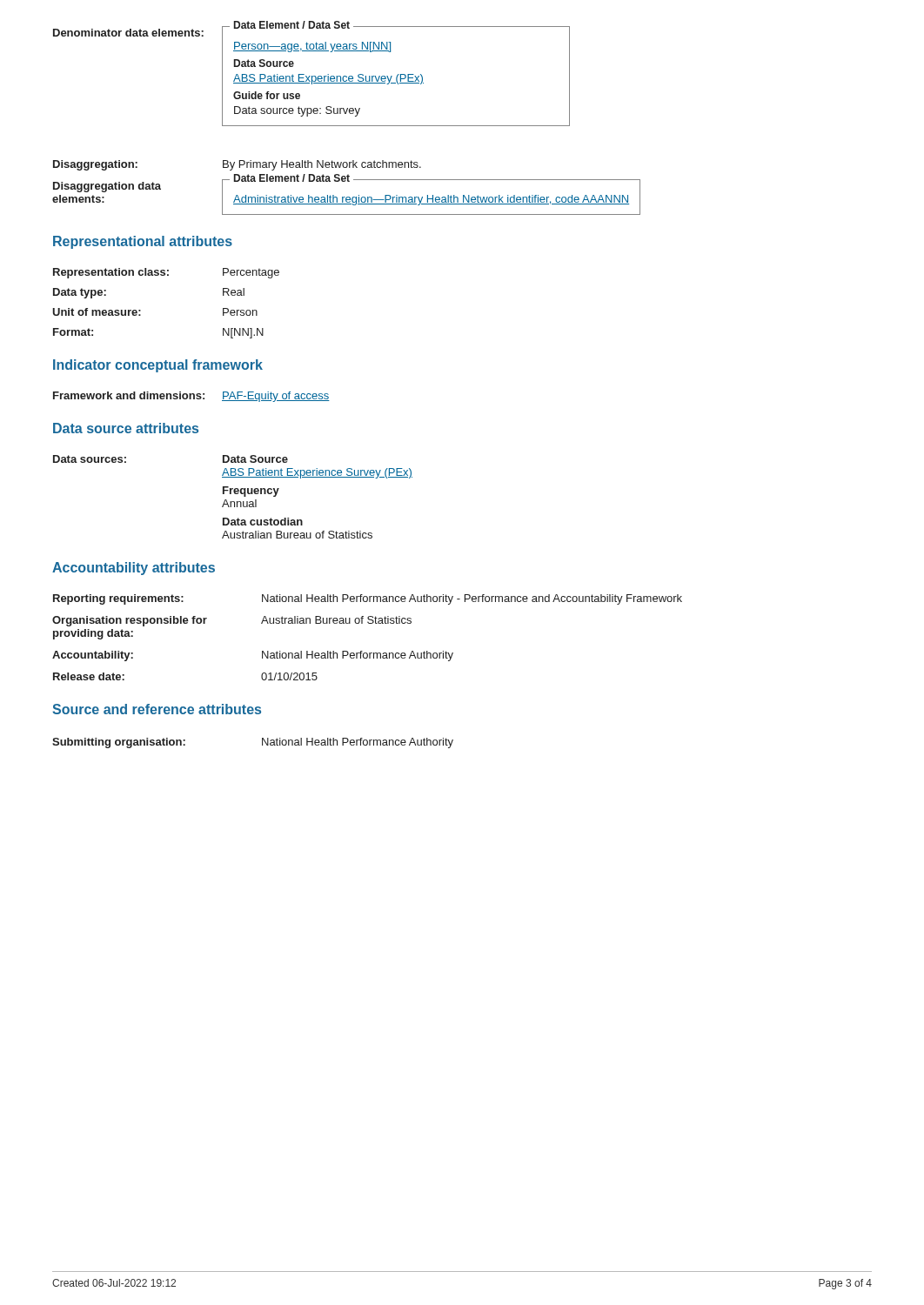Find the text that says "Data type: Real"

click(x=85, y=293)
